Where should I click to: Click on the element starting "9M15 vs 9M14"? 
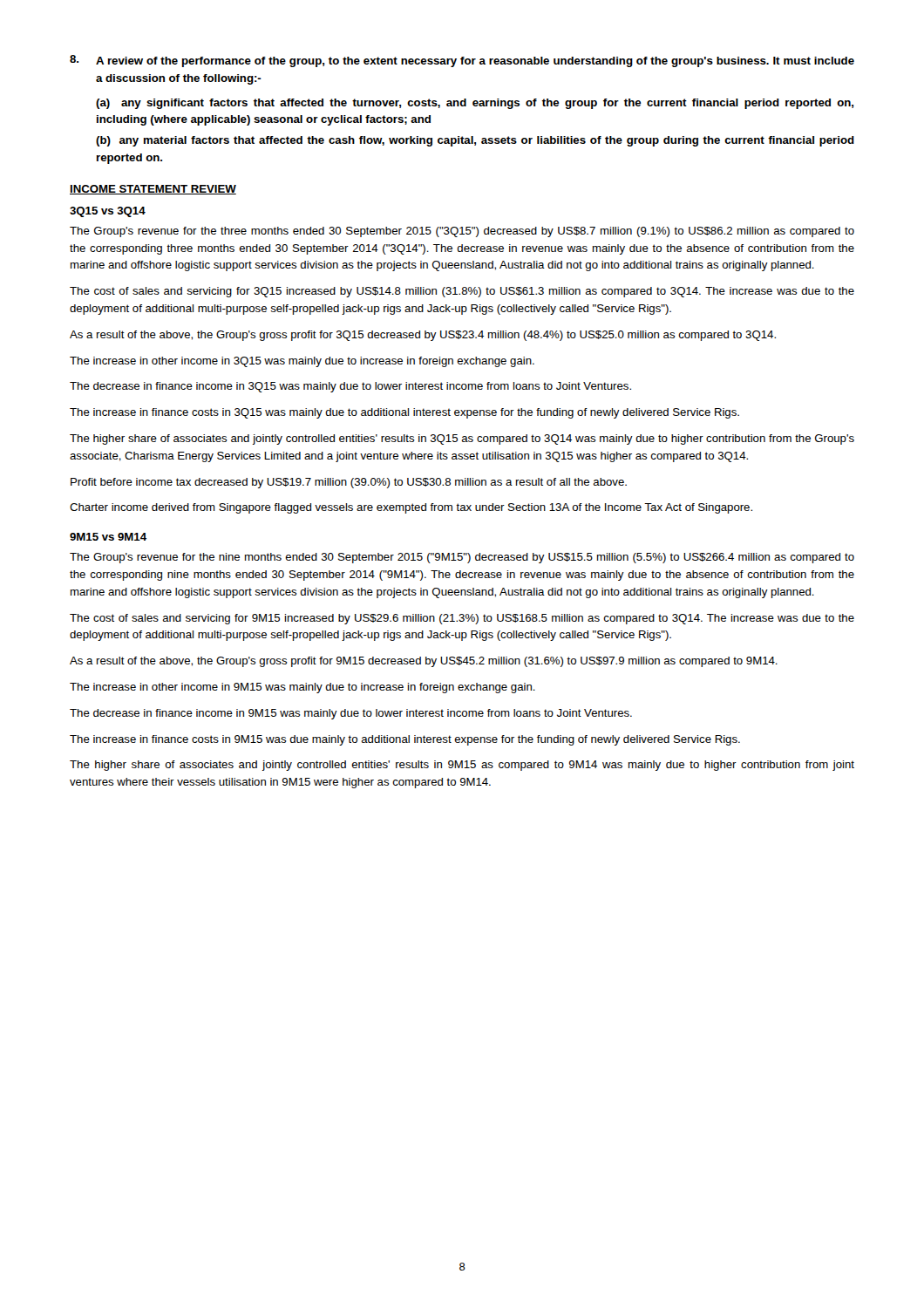tap(108, 537)
